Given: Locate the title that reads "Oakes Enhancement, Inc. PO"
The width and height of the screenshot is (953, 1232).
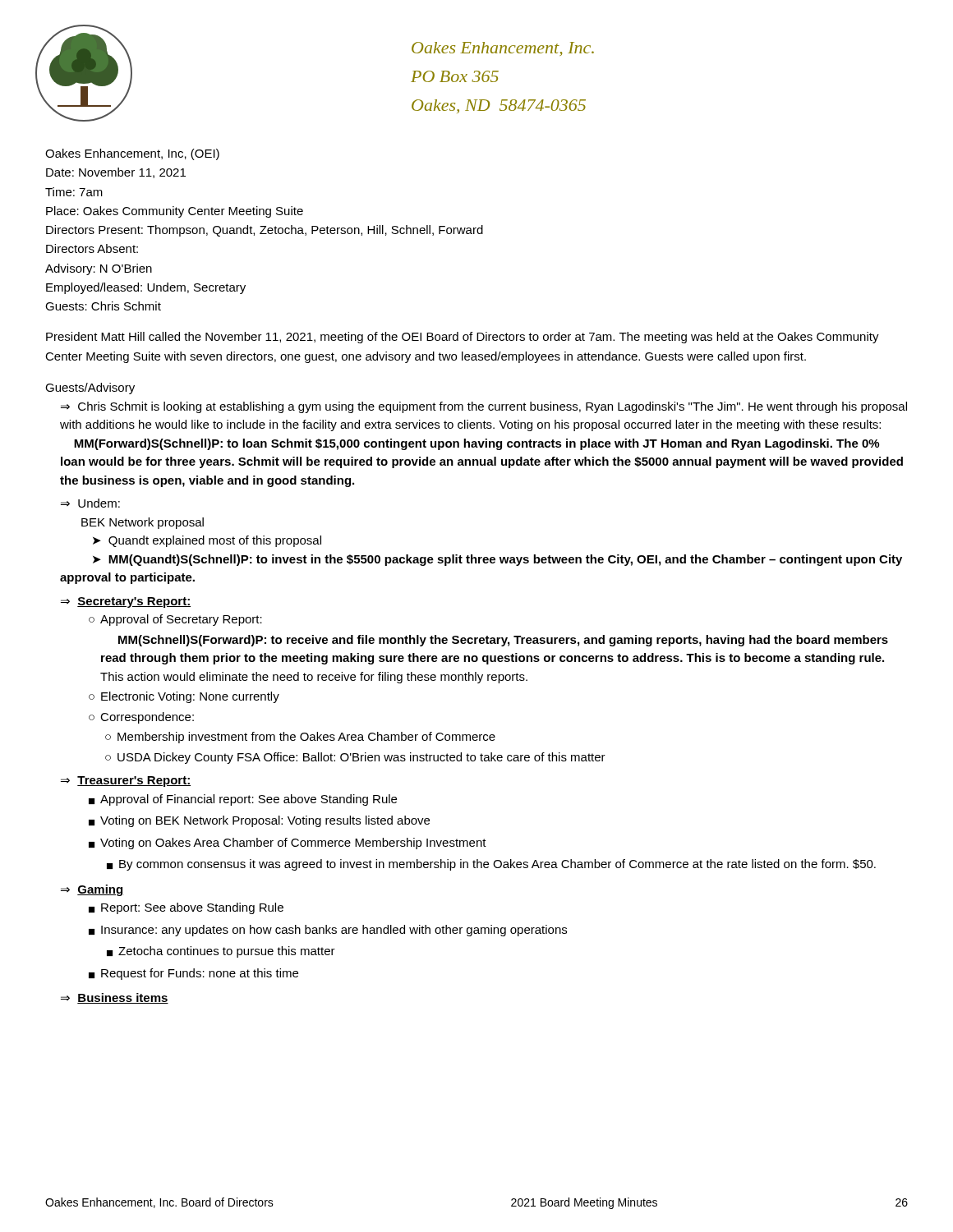Looking at the screenshot, I should (x=503, y=76).
